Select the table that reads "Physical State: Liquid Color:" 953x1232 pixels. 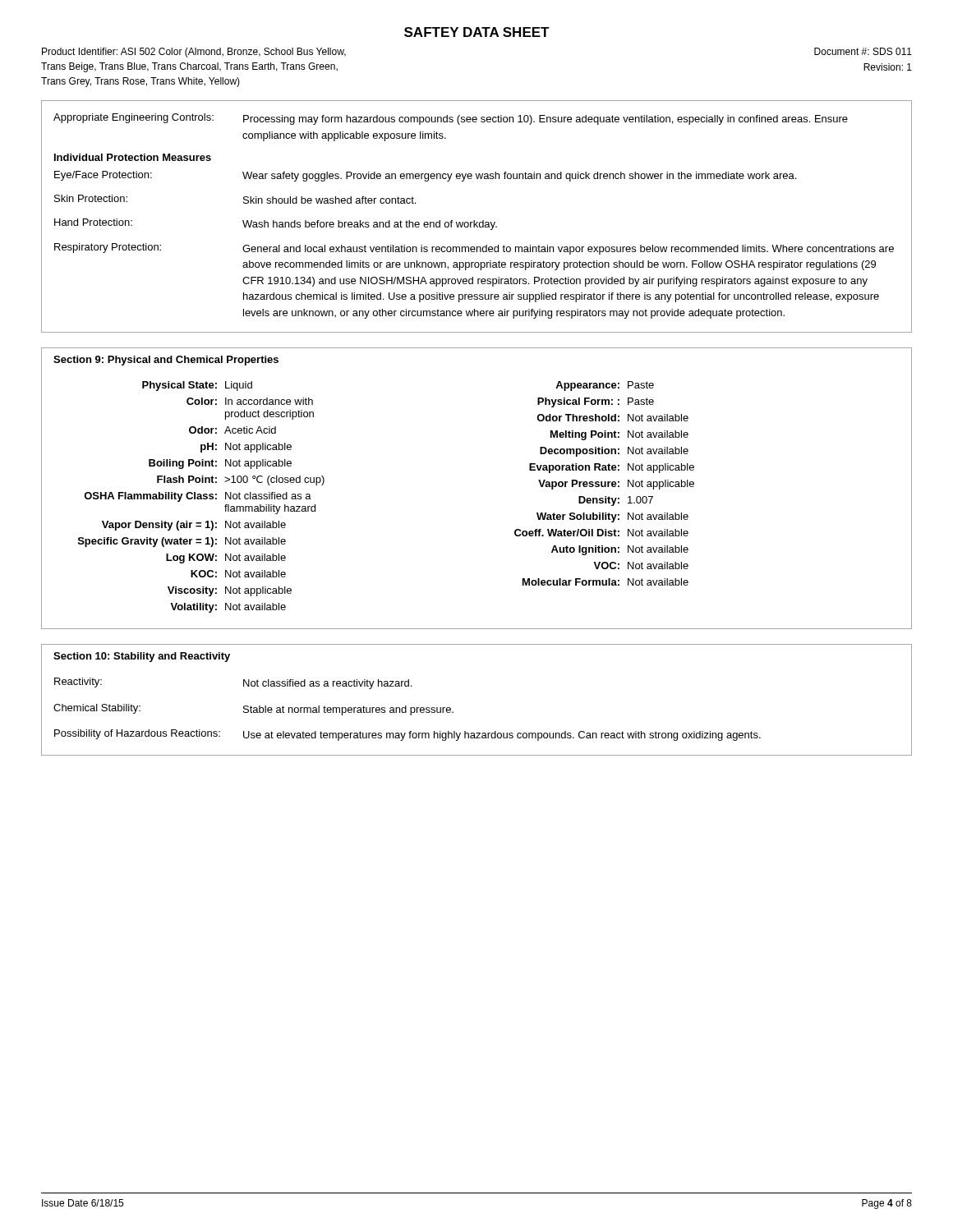point(476,500)
